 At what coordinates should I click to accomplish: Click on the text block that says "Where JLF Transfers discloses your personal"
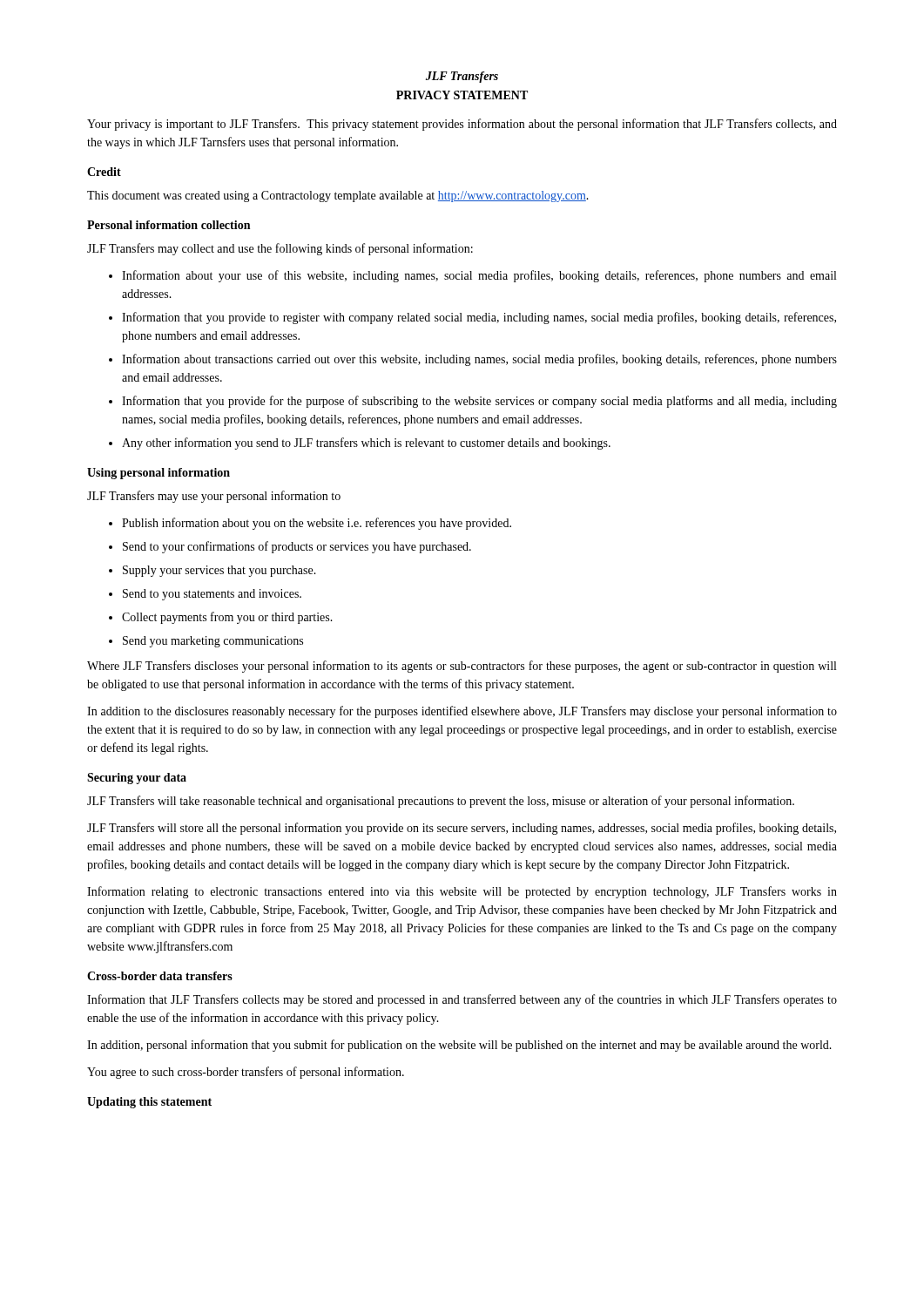(462, 675)
